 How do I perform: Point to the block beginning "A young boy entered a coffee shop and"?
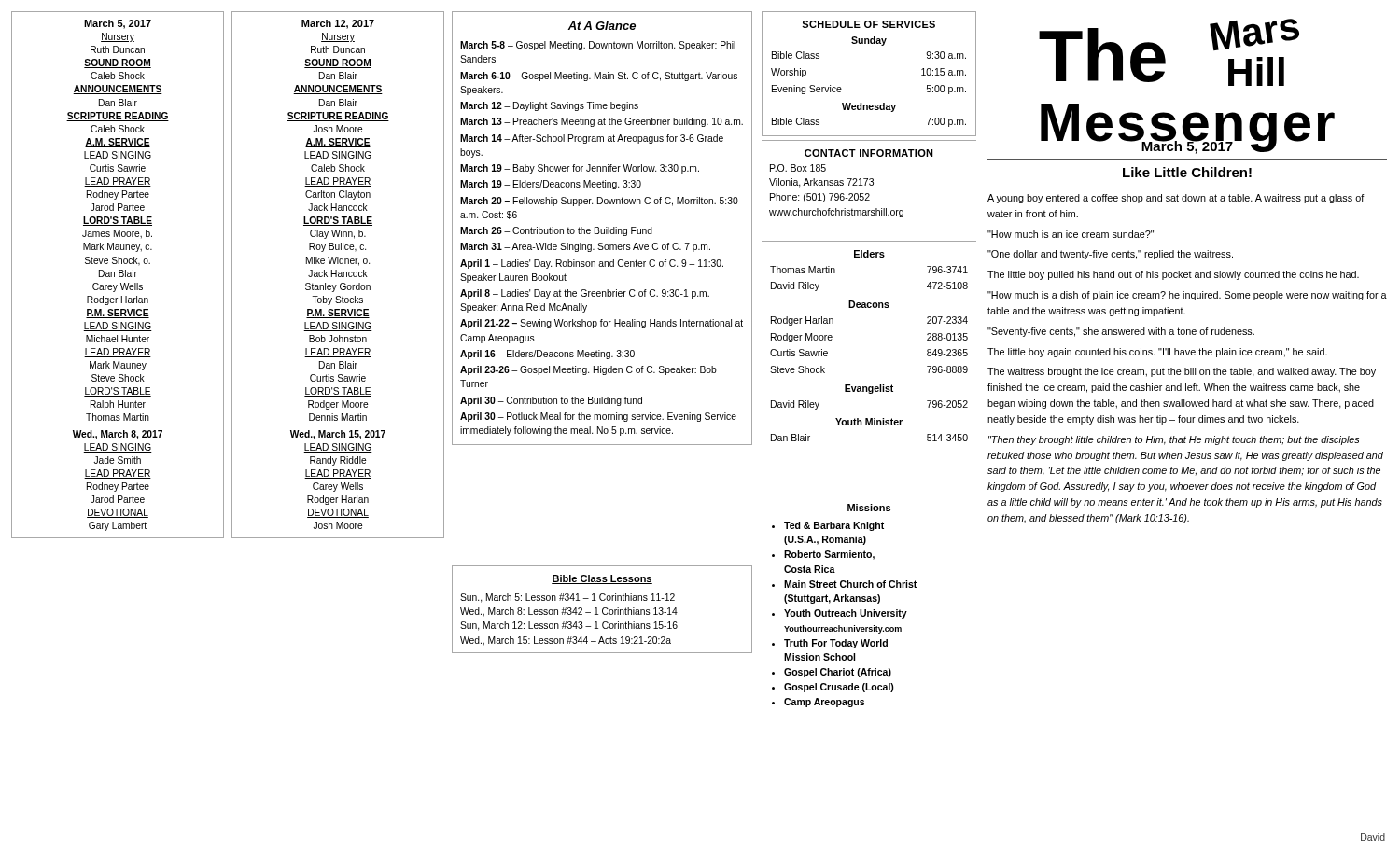[x=1187, y=358]
